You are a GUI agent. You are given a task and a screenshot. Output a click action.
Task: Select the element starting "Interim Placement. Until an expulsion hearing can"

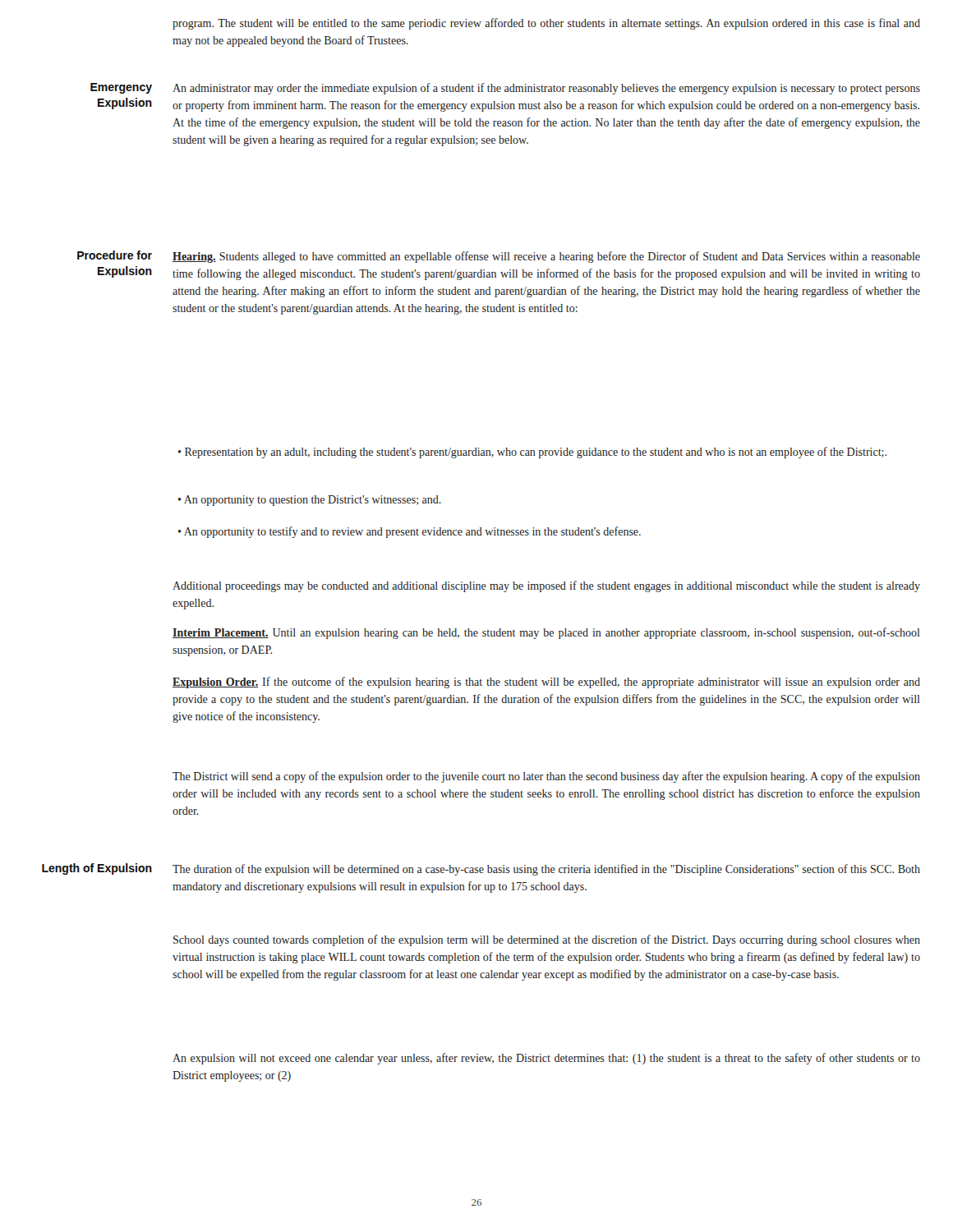click(x=546, y=642)
